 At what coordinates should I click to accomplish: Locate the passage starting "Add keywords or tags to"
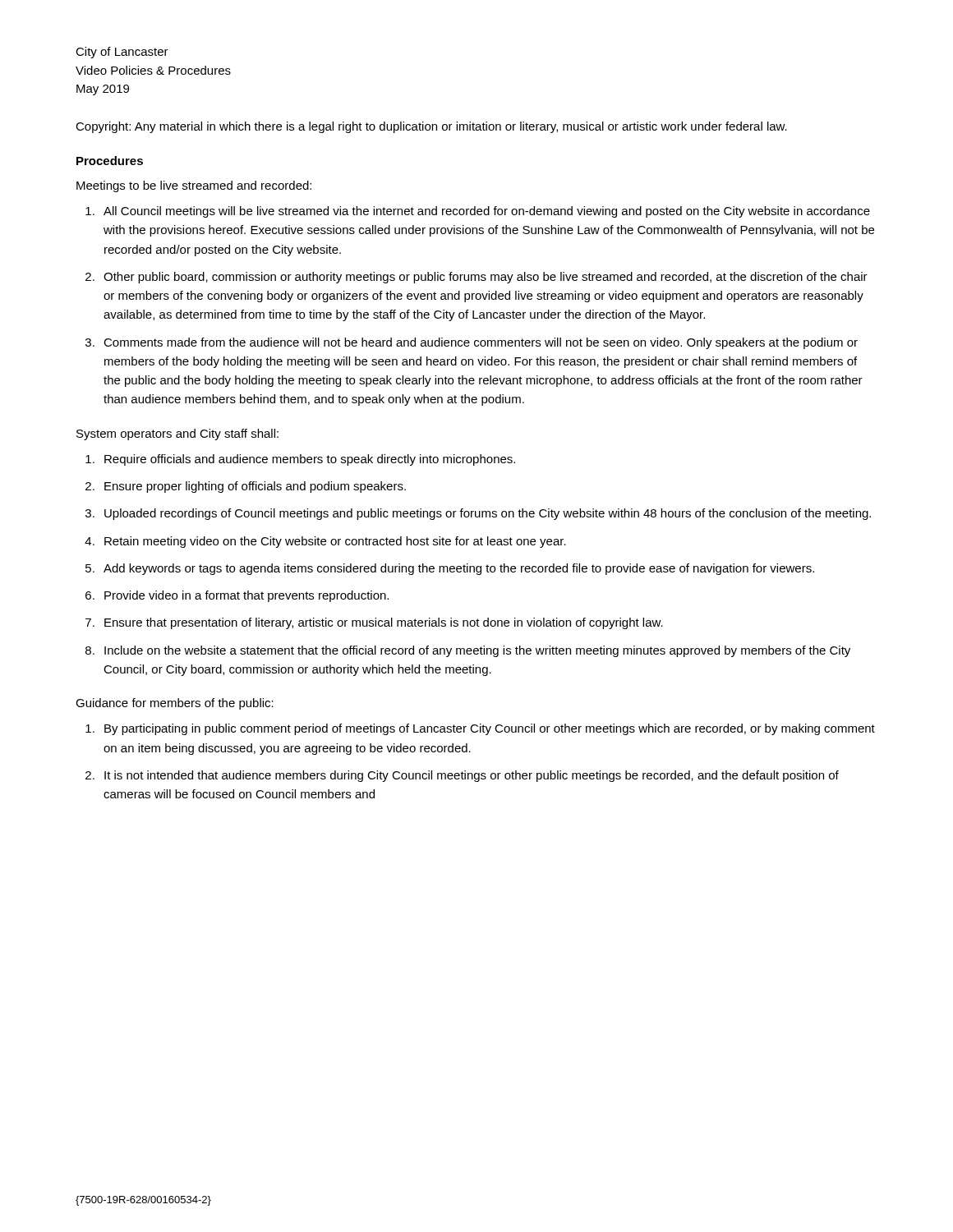pyautogui.click(x=459, y=568)
